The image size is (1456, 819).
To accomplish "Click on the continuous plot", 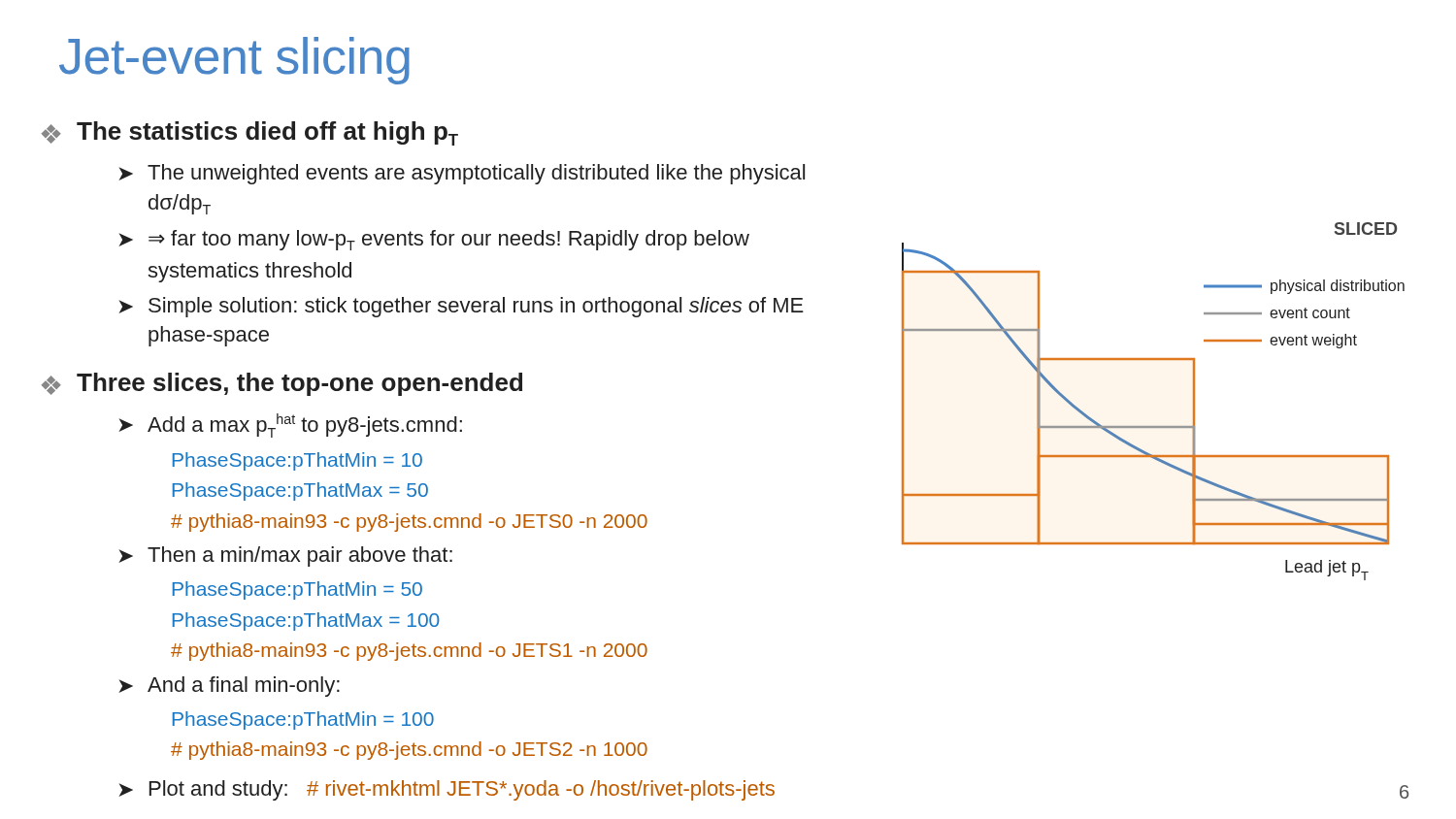I will click(1136, 417).
